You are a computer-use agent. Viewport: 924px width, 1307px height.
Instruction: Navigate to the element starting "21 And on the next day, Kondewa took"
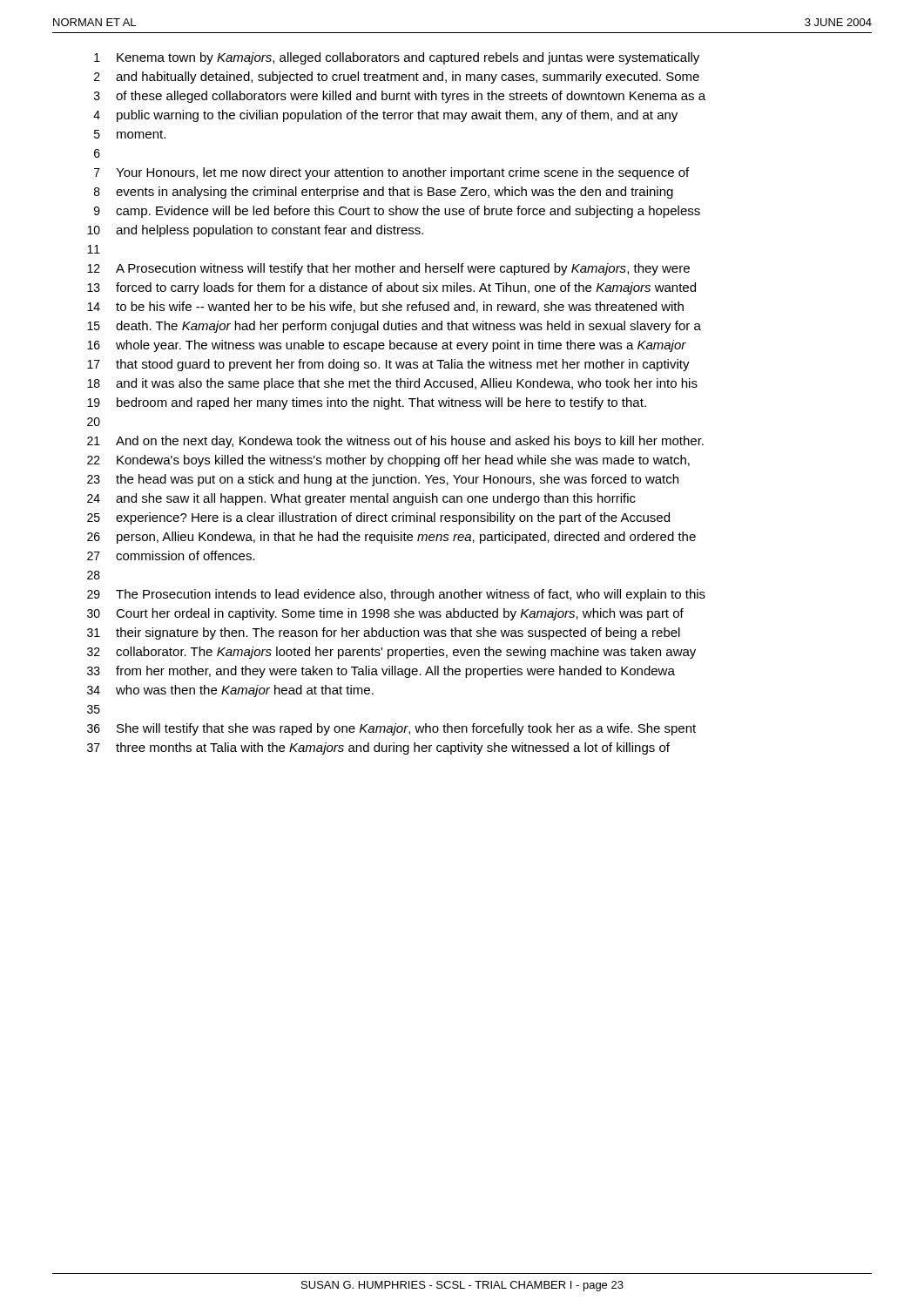(x=462, y=498)
